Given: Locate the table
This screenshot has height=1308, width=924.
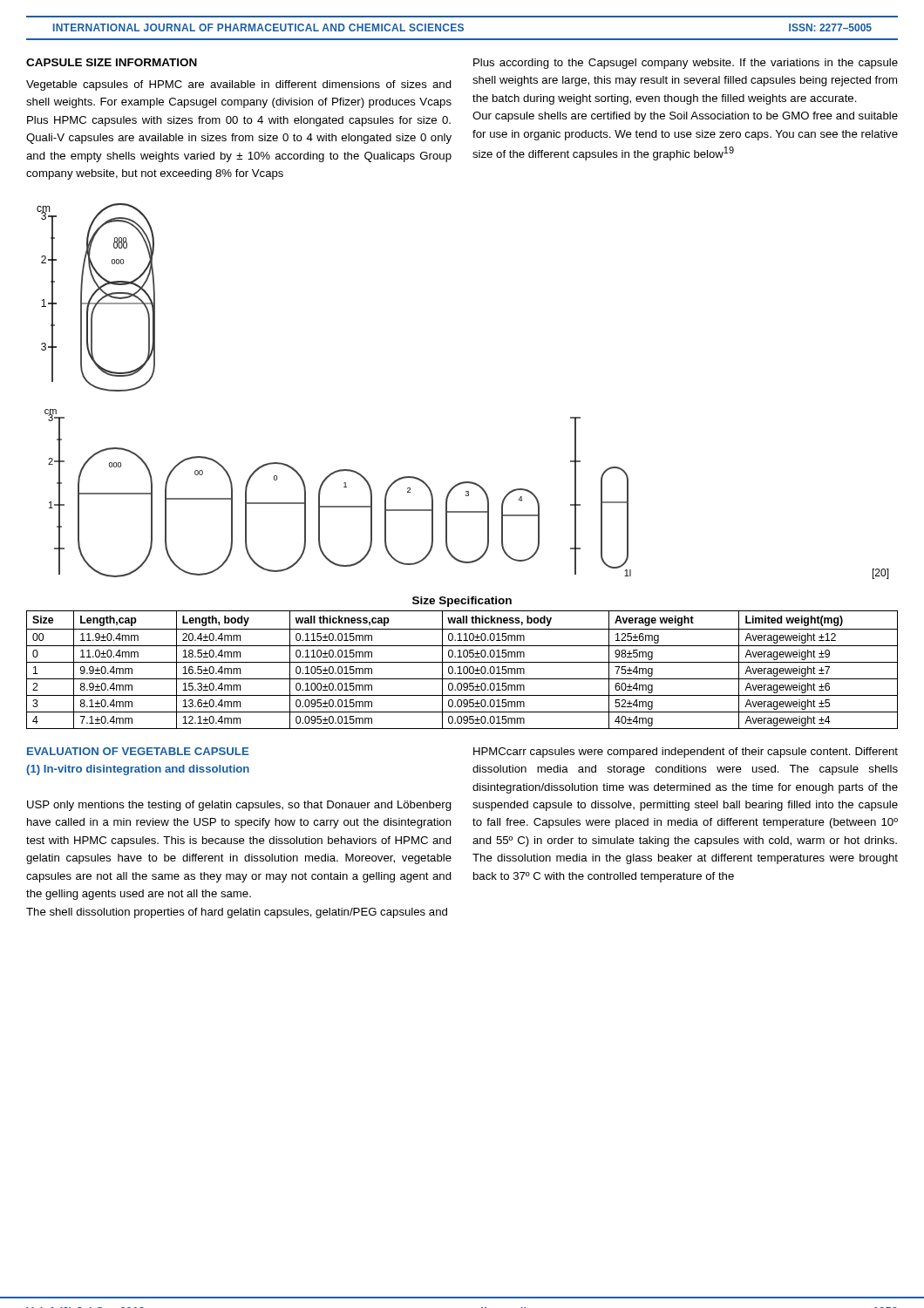Looking at the screenshot, I should [462, 661].
